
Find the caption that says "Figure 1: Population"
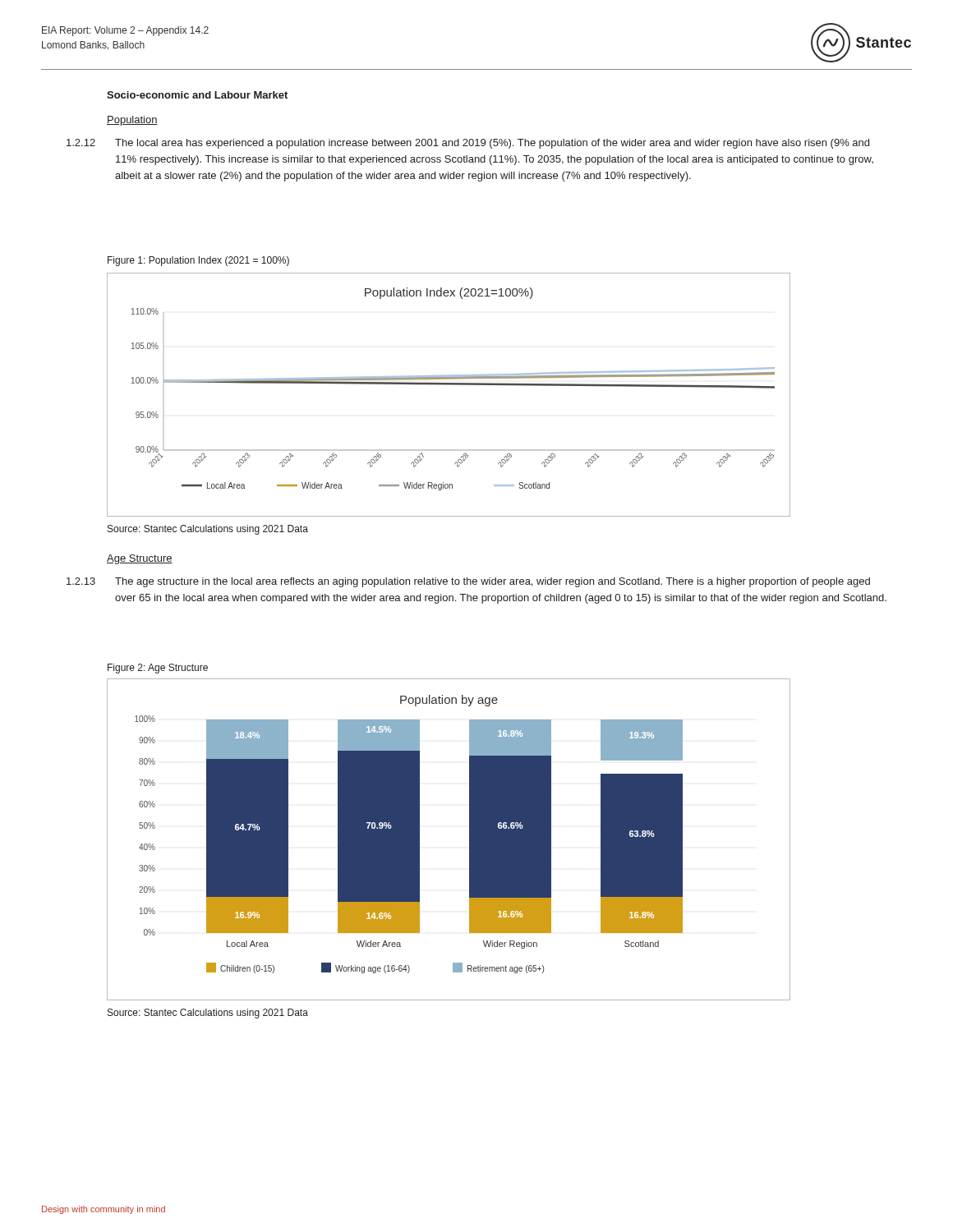click(x=198, y=260)
